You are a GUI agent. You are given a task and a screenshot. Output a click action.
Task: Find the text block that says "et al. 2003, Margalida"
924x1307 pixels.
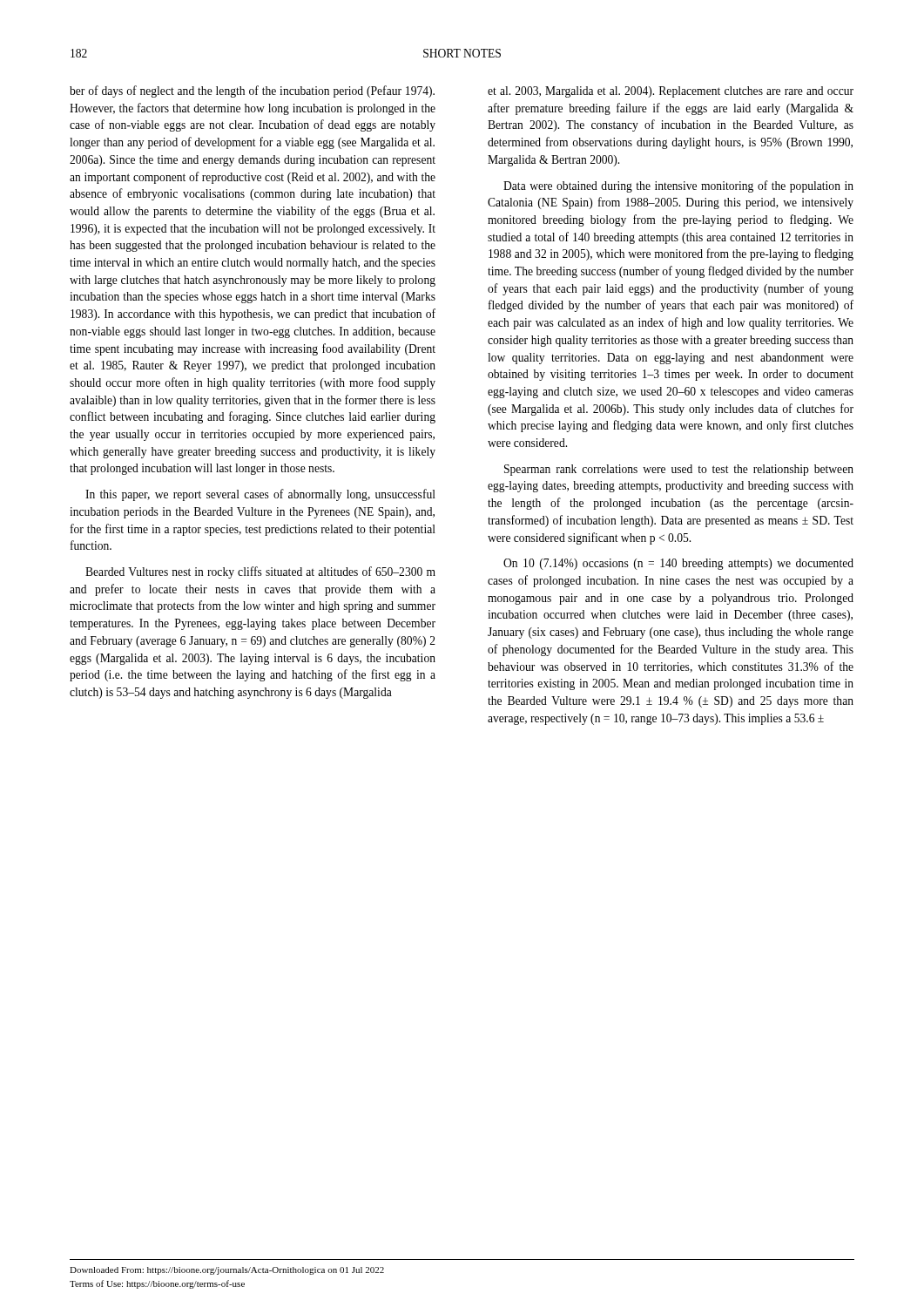point(671,405)
